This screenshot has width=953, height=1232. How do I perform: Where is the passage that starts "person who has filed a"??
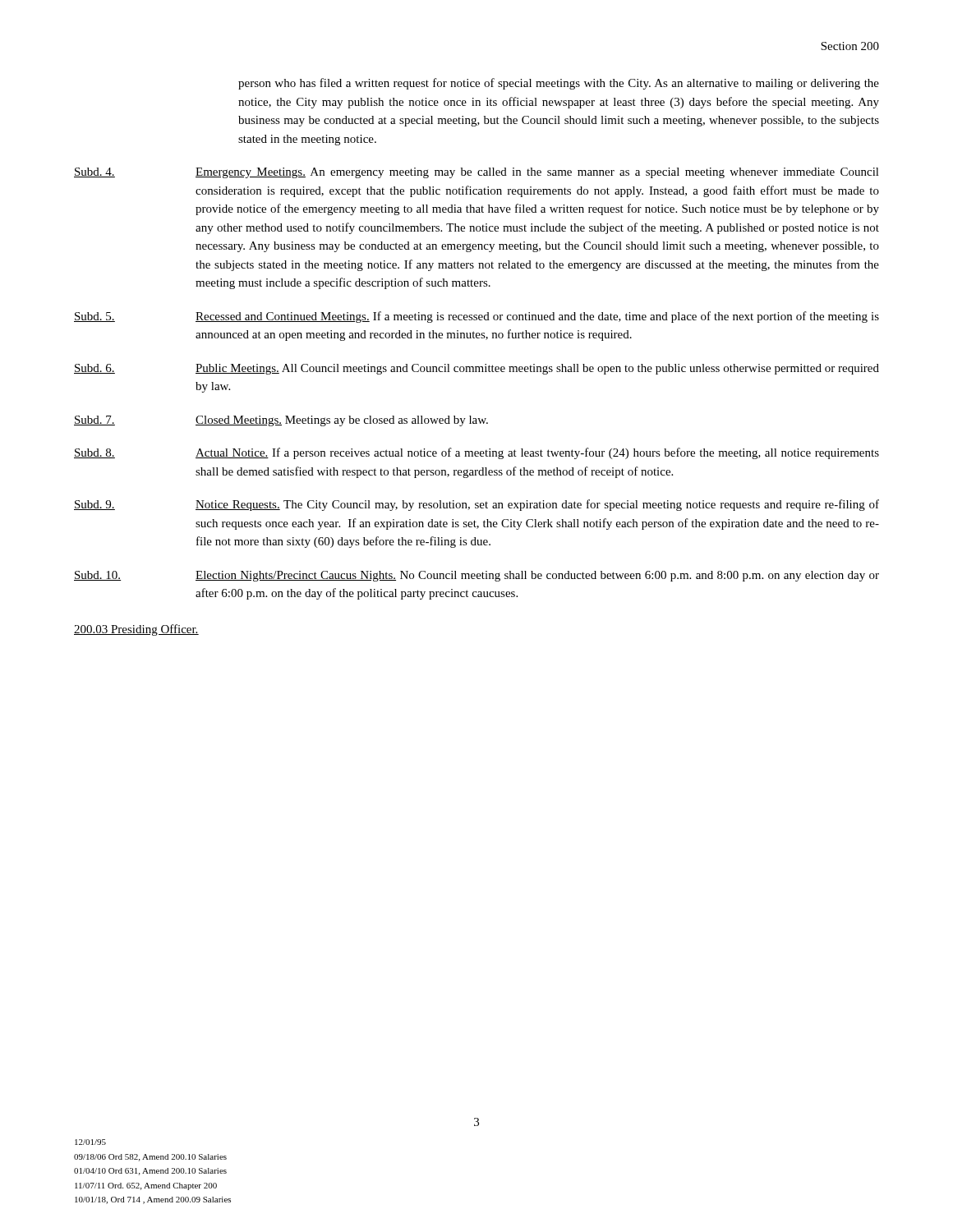(559, 111)
